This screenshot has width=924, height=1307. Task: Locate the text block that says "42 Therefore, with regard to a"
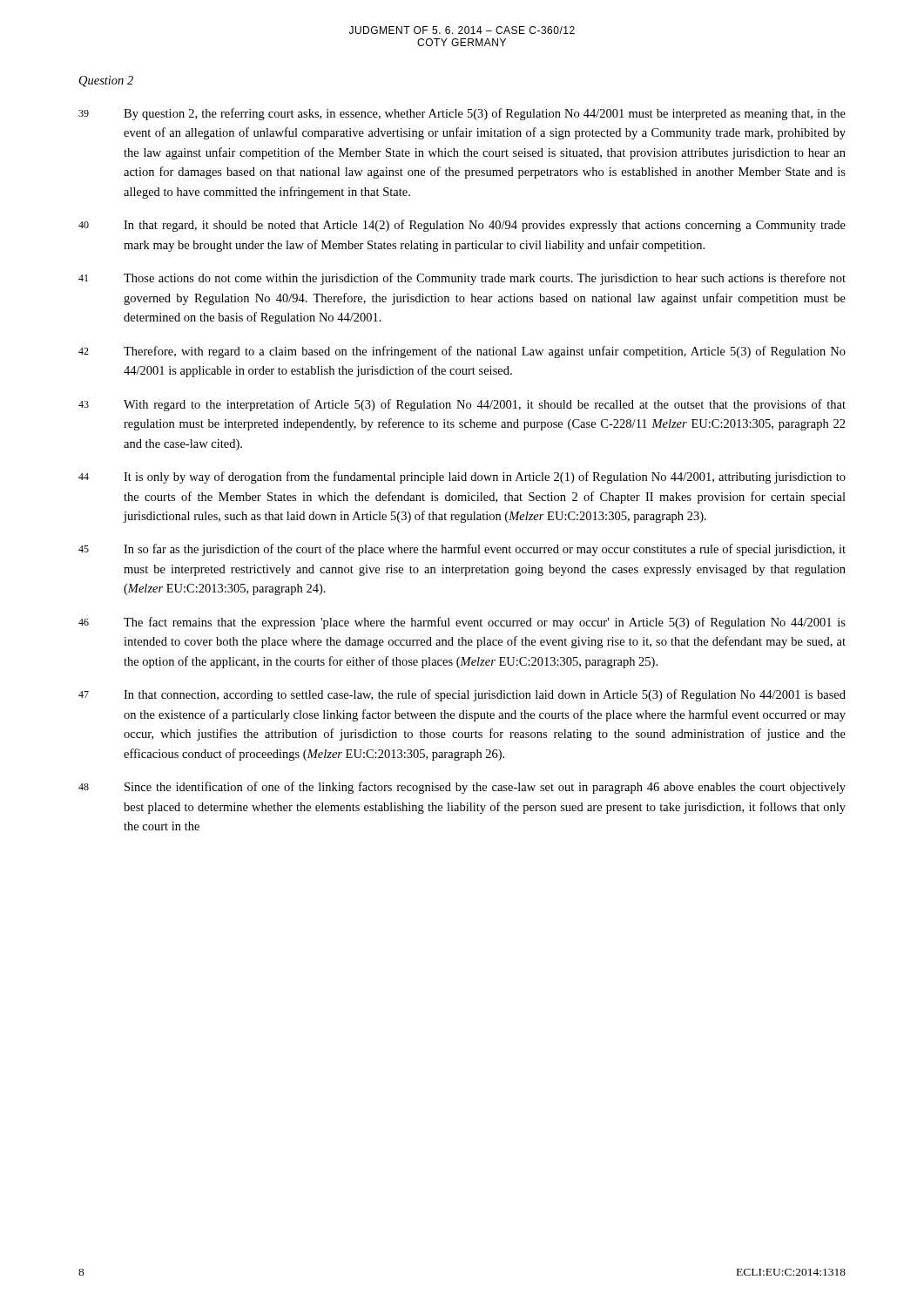462,361
